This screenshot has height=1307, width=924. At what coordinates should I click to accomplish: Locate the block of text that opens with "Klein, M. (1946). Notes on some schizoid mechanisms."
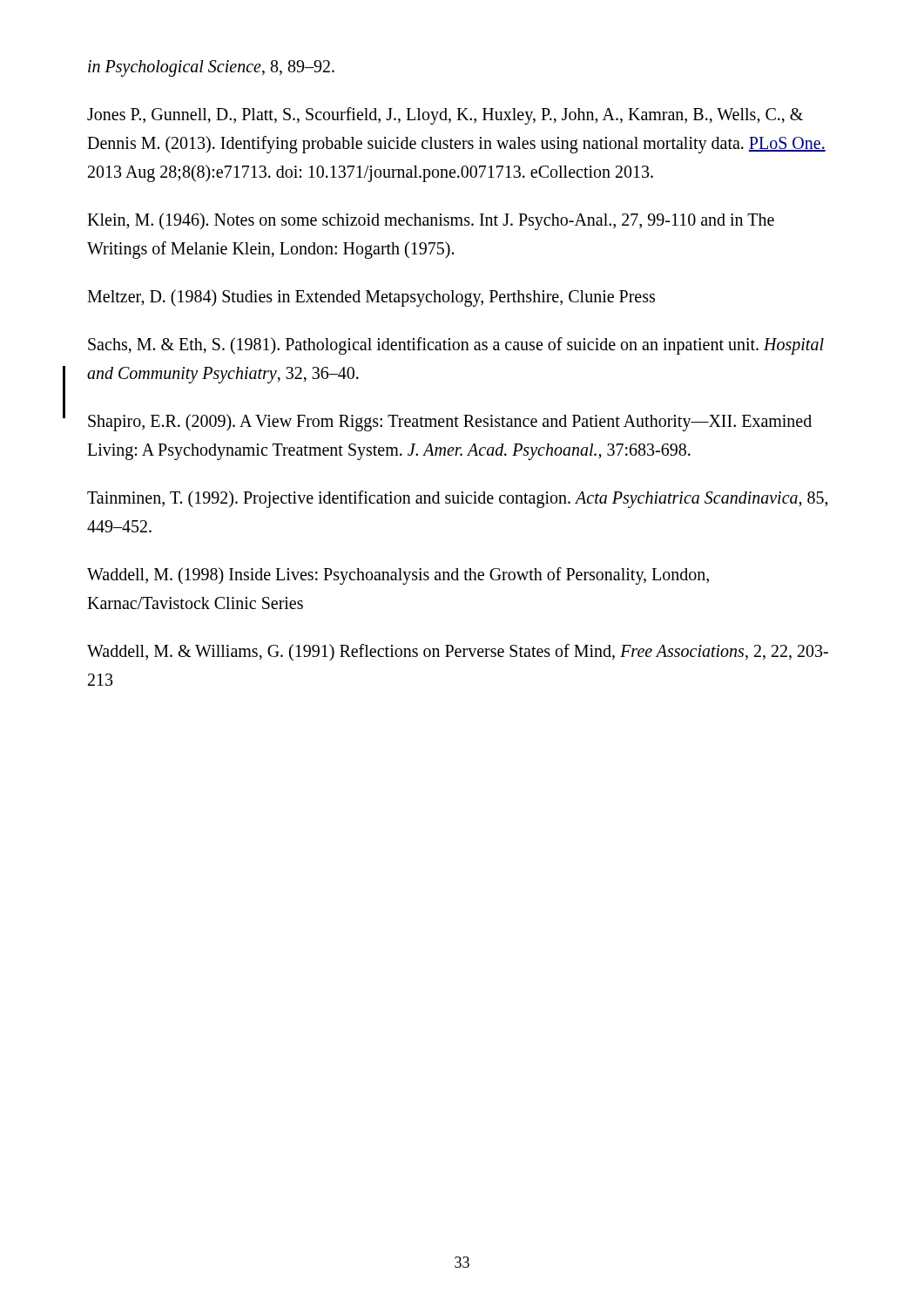click(x=431, y=234)
